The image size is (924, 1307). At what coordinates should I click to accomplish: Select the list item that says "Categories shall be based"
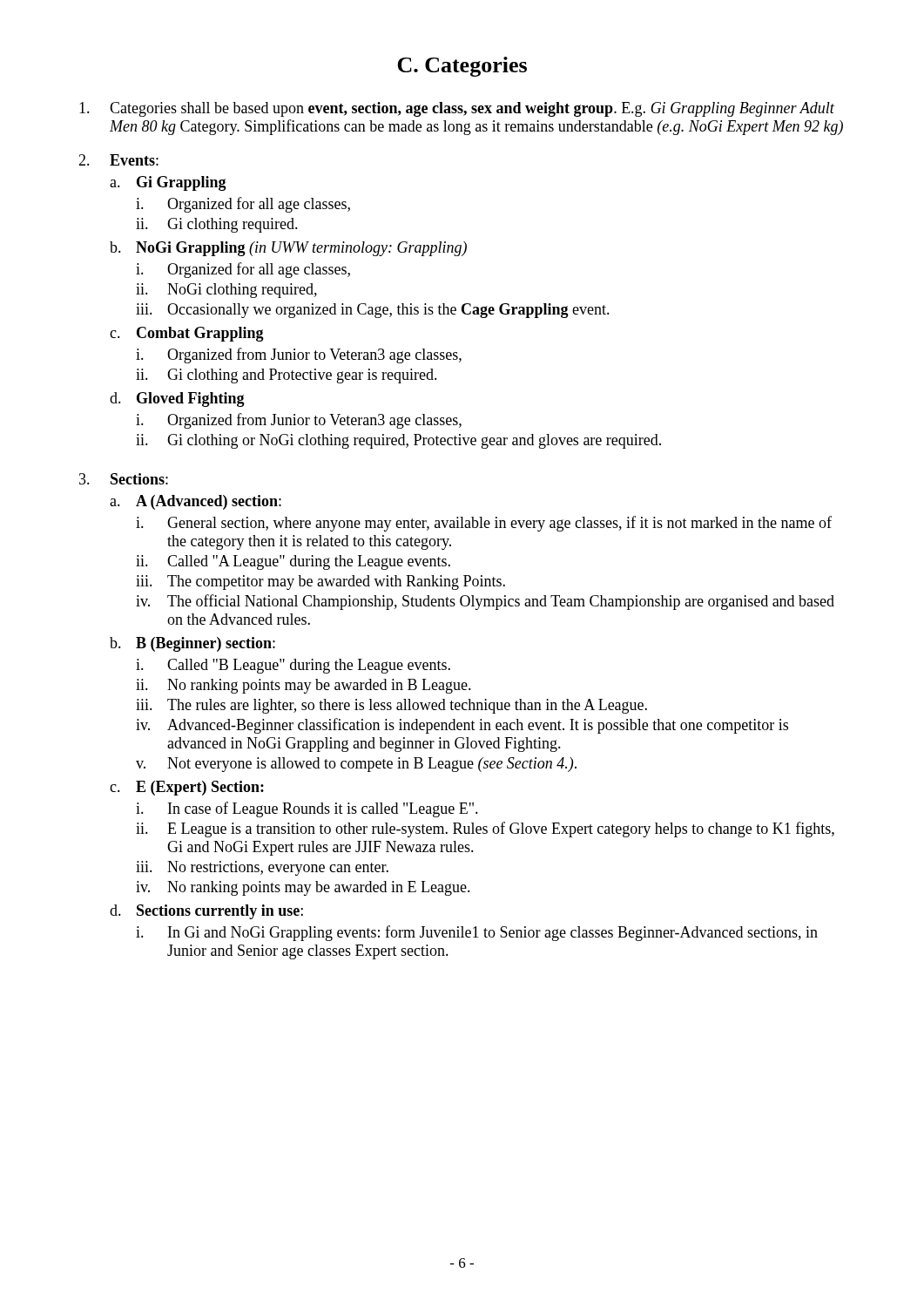click(478, 118)
